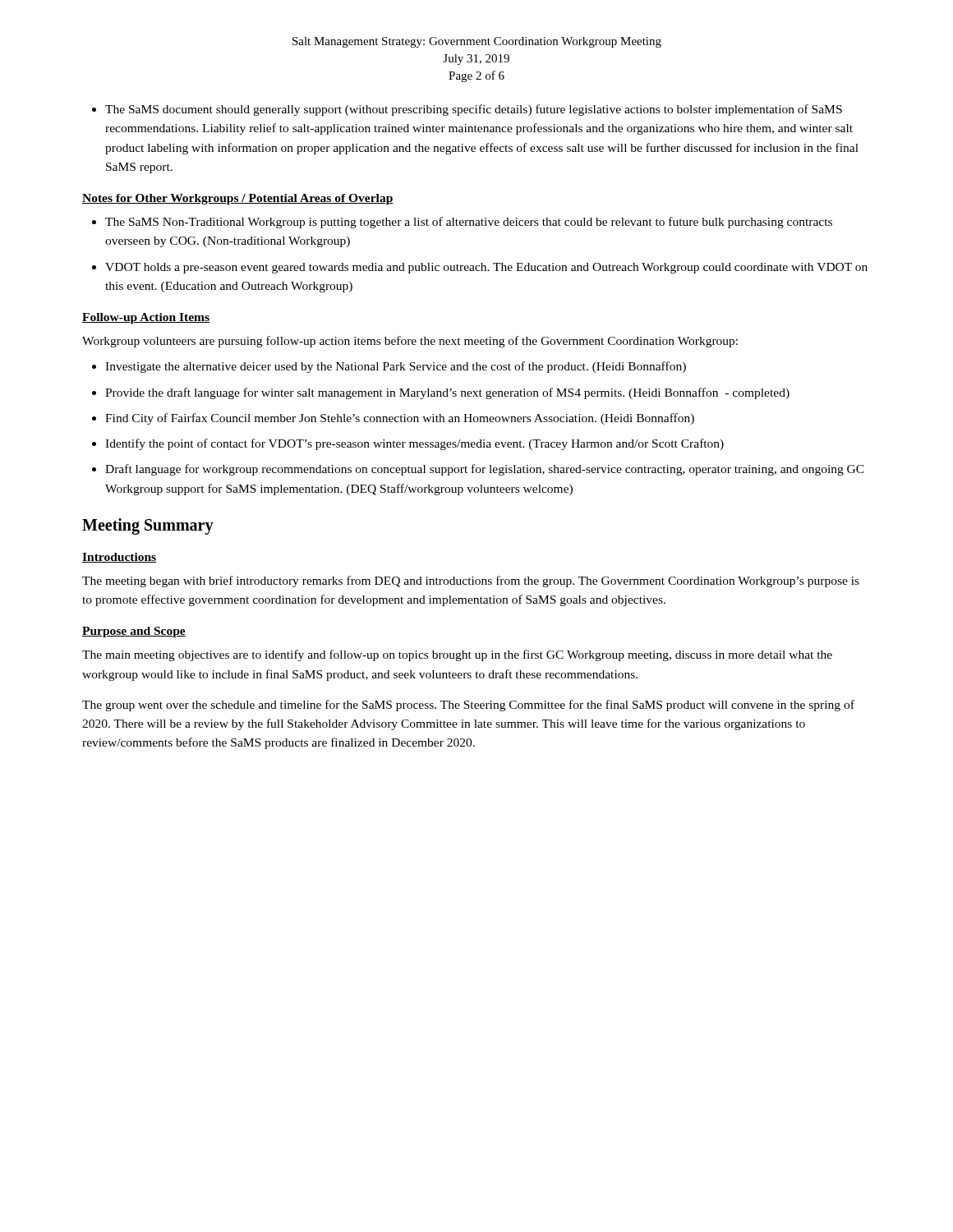This screenshot has width=953, height=1232.
Task: Point to the block beginning "The group went over the"
Action: click(468, 723)
